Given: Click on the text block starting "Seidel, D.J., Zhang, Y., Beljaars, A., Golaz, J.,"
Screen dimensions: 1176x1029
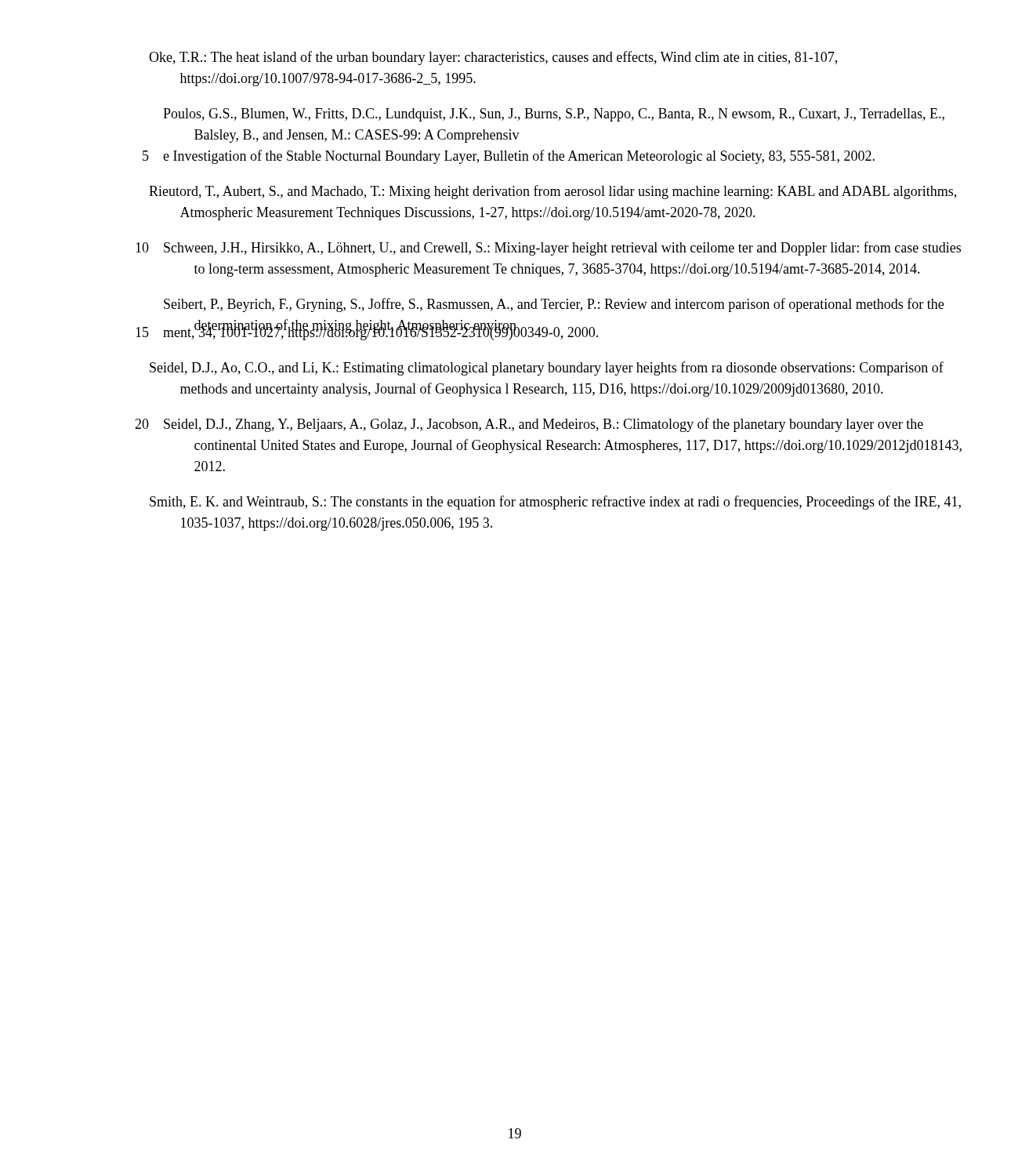Looking at the screenshot, I should (563, 445).
